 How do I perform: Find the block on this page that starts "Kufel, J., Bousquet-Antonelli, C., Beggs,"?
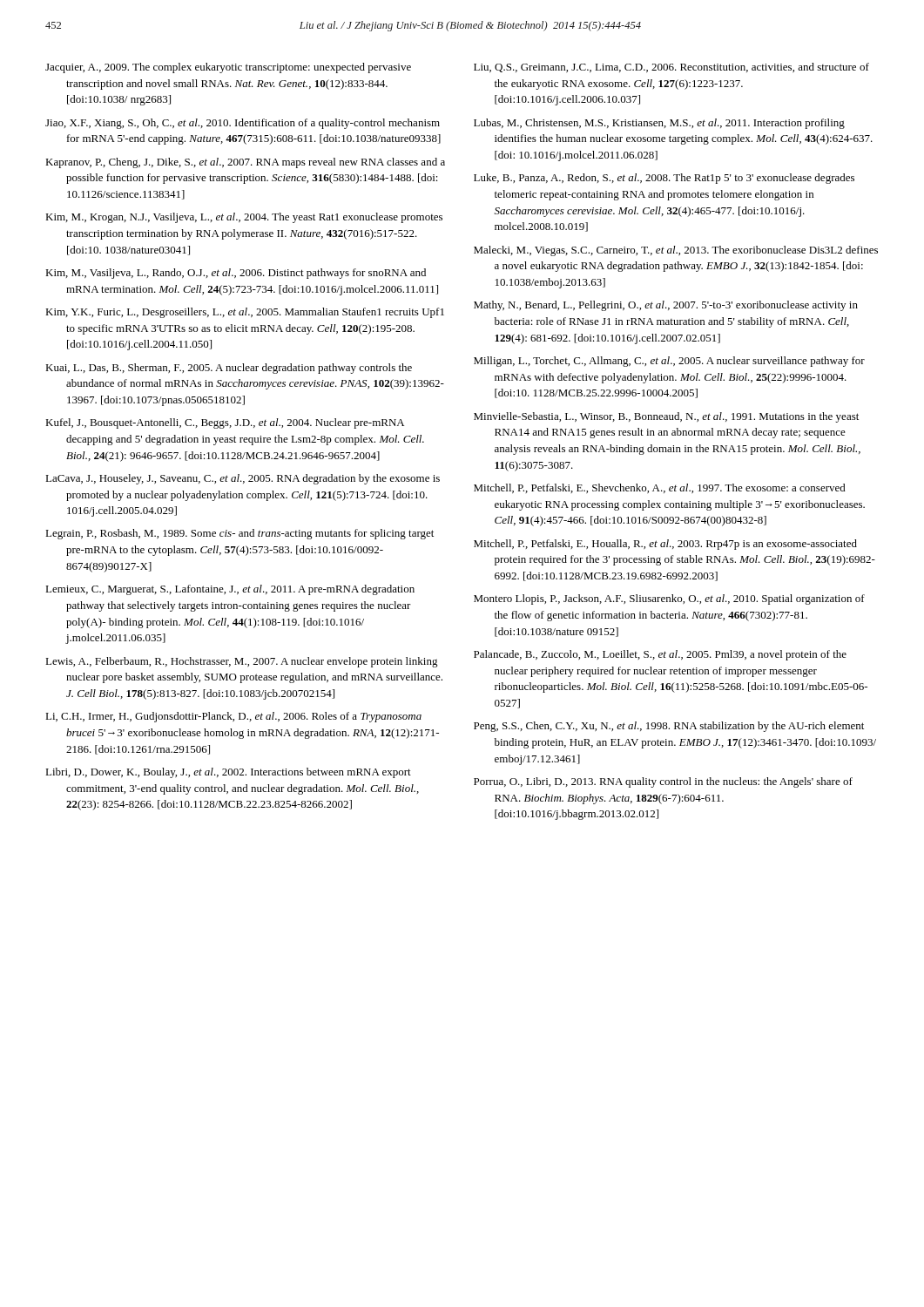point(235,439)
